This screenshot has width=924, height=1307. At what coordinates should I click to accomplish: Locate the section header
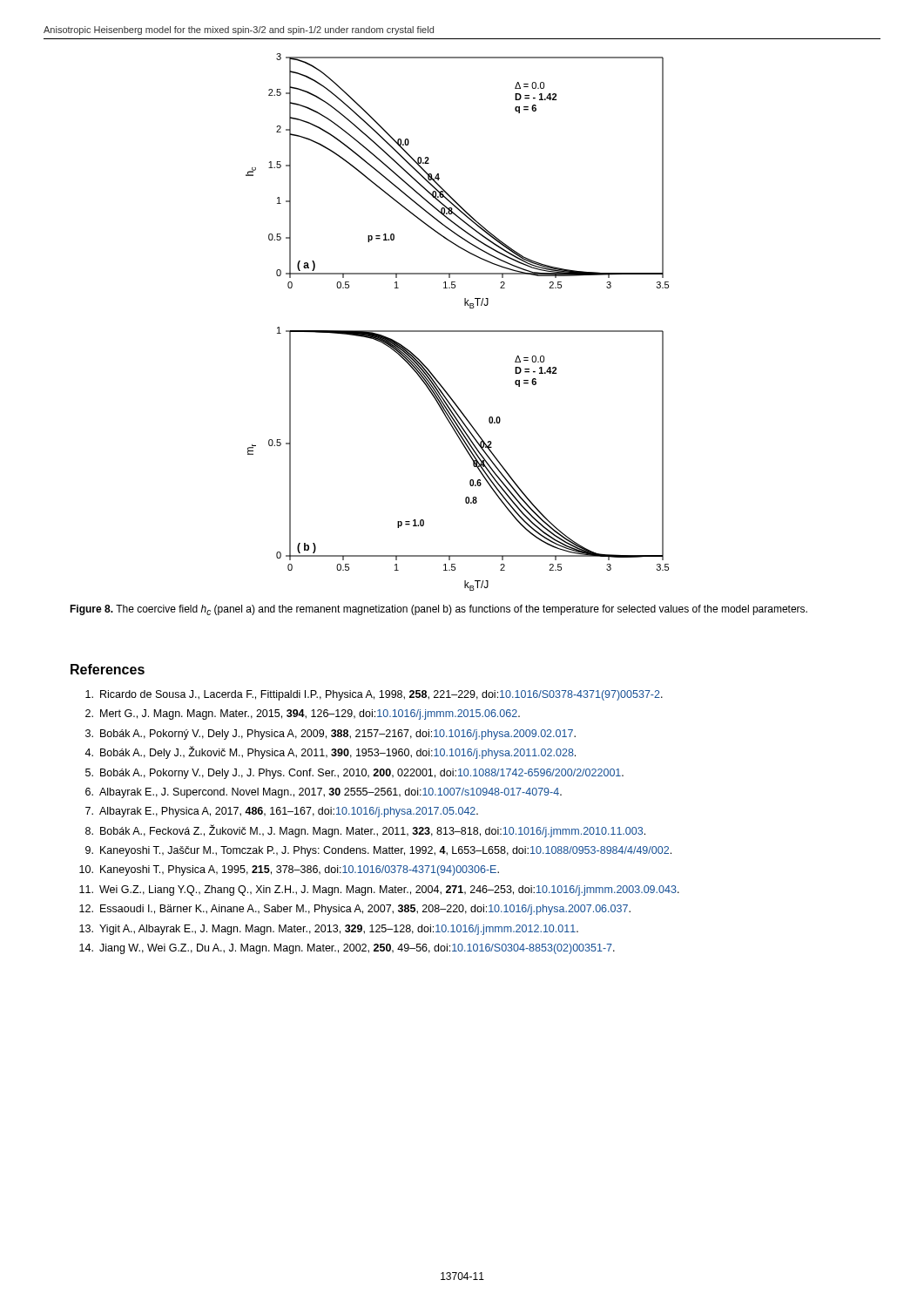pos(462,670)
